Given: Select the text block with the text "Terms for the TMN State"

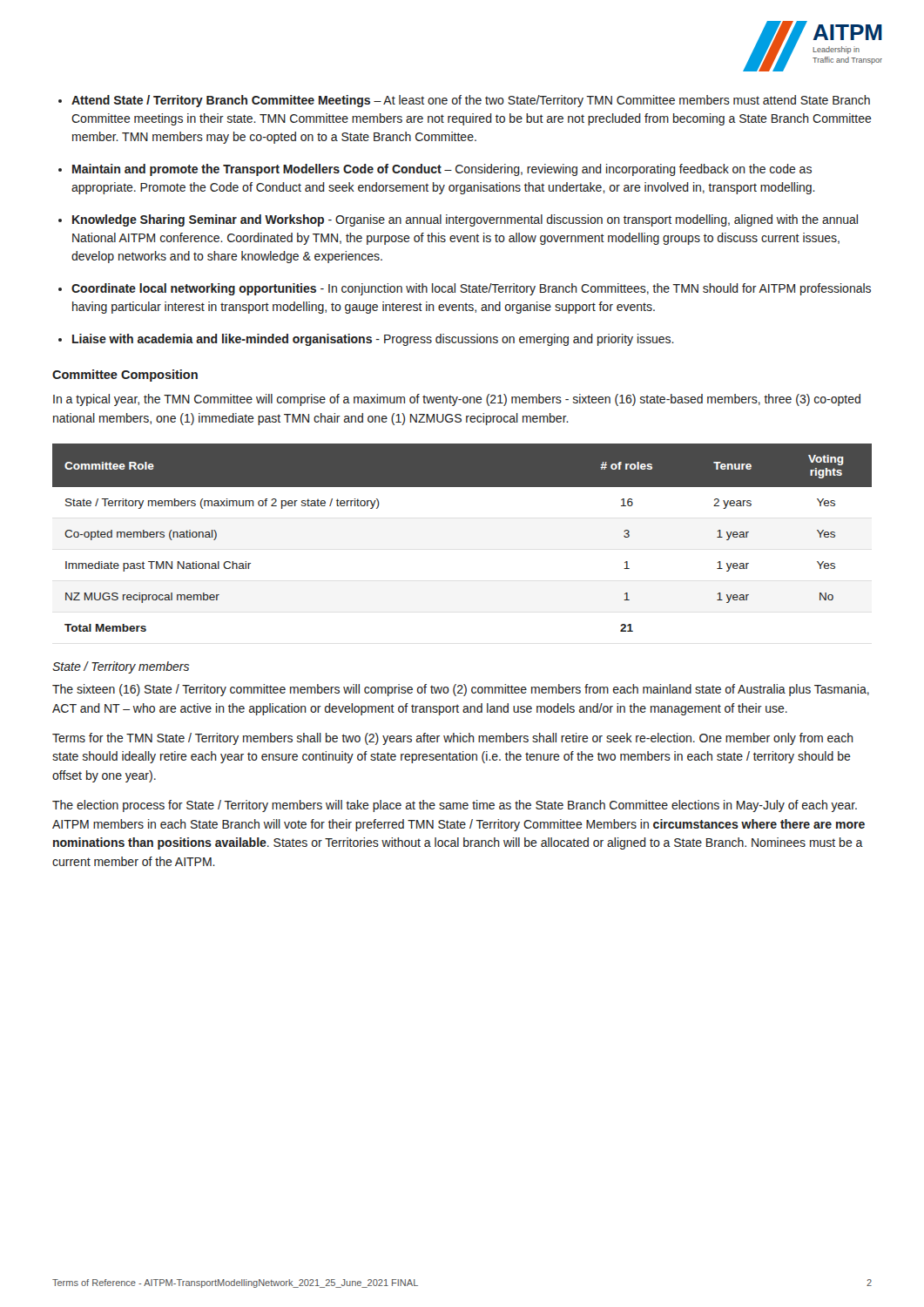Looking at the screenshot, I should pos(453,757).
